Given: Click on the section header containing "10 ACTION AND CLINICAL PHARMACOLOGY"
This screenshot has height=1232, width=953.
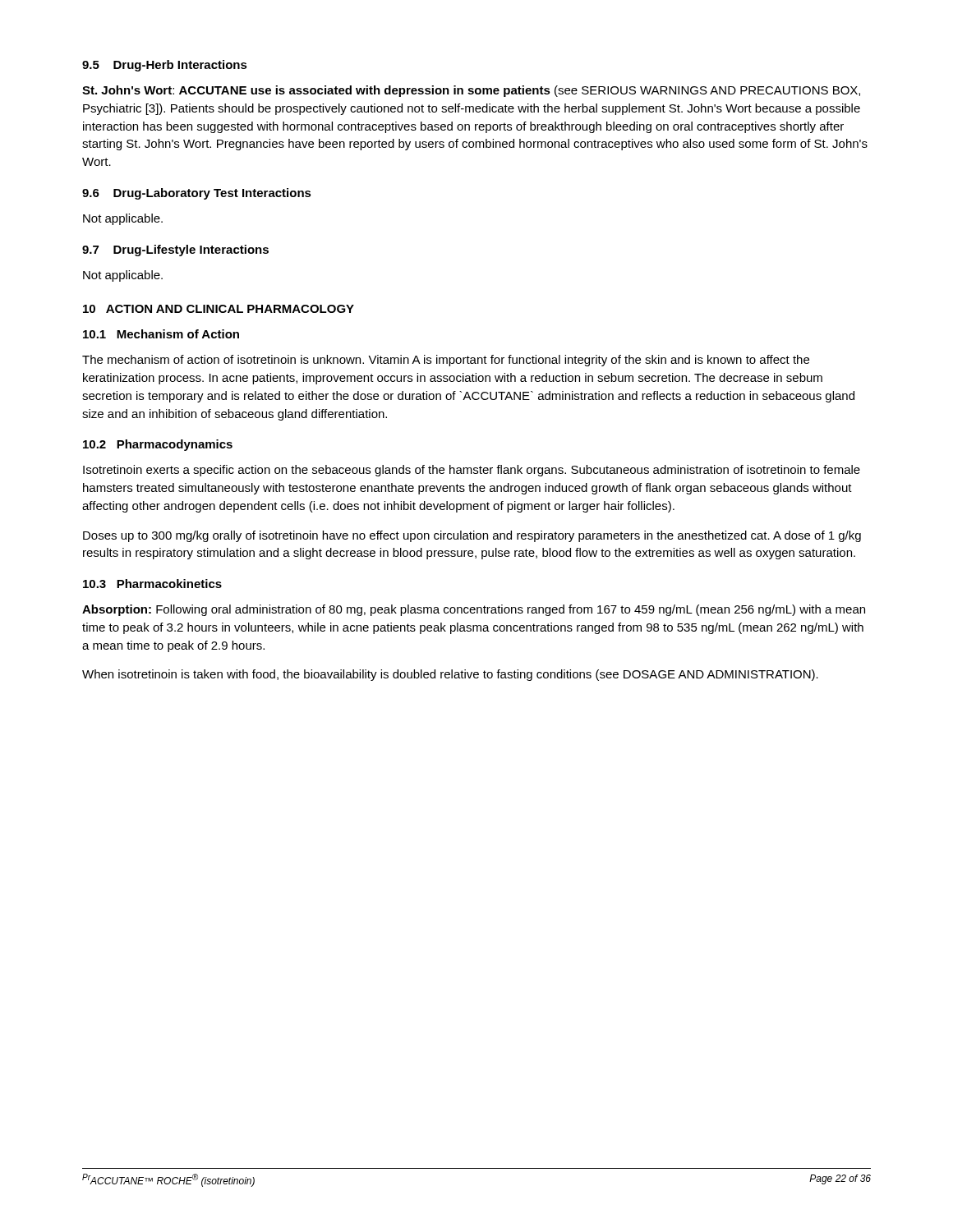Looking at the screenshot, I should click(x=218, y=309).
